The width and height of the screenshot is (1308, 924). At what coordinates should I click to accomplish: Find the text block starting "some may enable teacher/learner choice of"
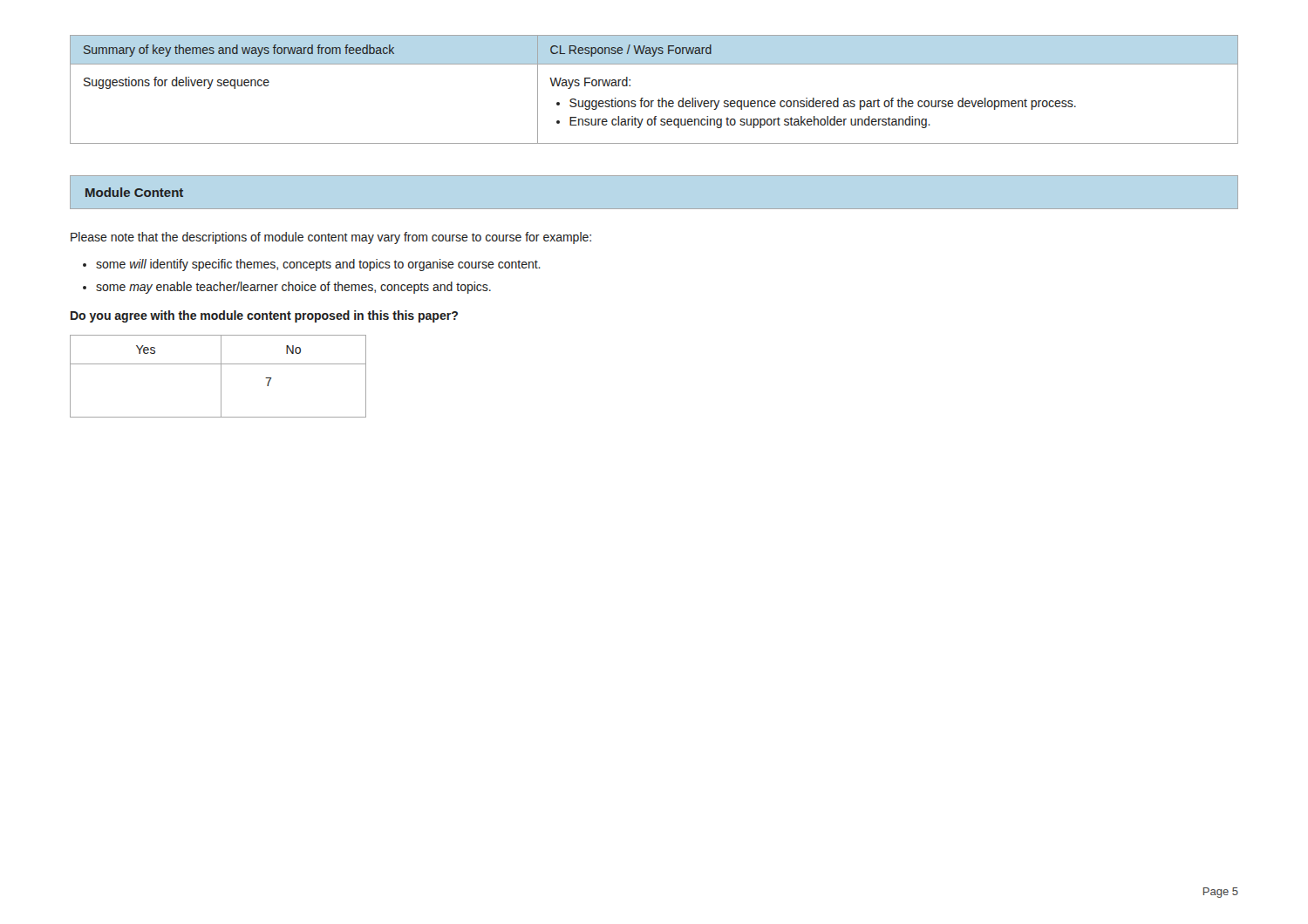coord(294,287)
